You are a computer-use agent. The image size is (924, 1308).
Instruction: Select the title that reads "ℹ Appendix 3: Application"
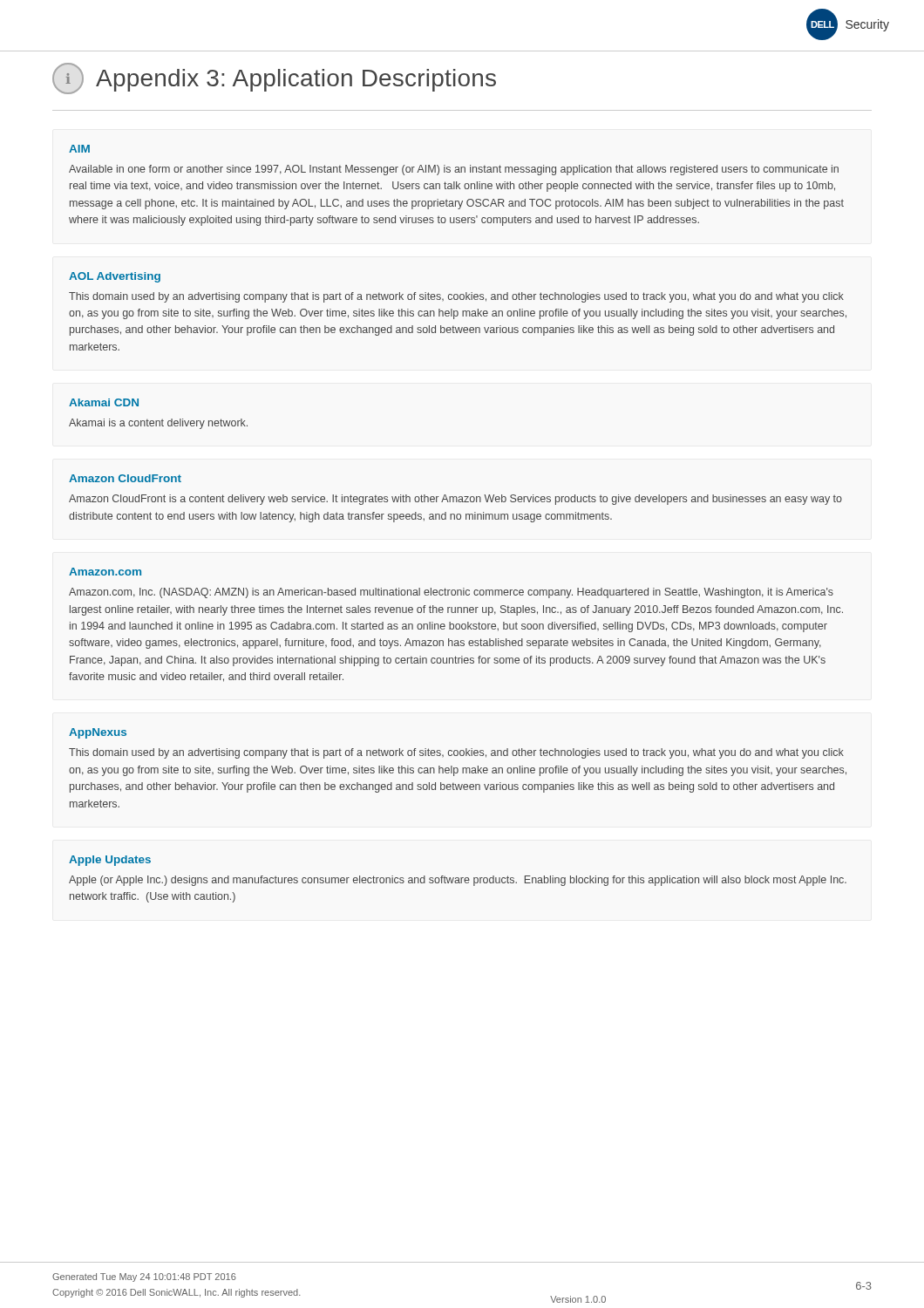coord(275,78)
